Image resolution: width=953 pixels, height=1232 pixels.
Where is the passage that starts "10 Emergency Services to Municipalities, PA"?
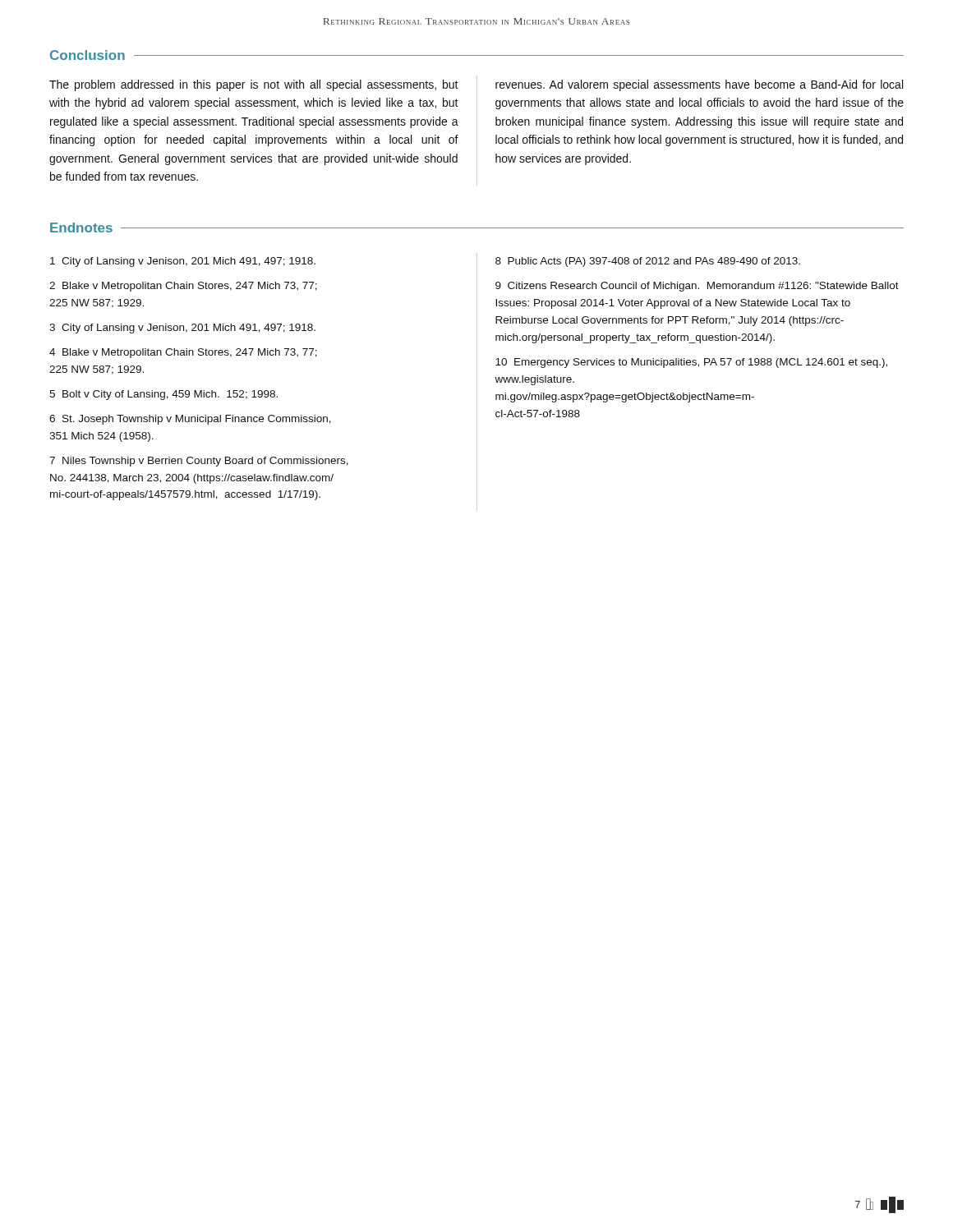click(x=692, y=388)
